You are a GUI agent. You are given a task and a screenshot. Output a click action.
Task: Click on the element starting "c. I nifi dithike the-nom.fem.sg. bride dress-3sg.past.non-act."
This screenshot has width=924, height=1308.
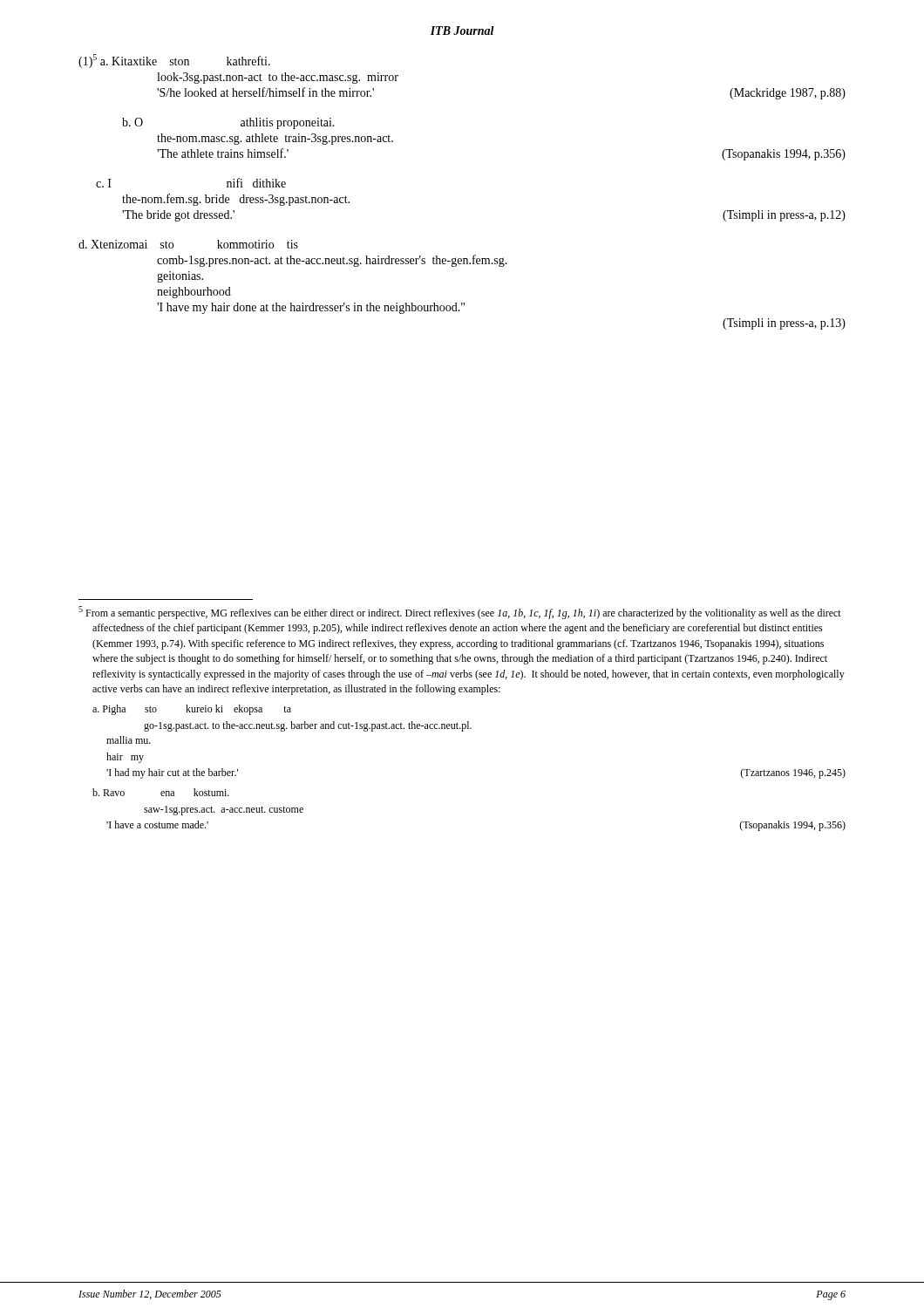click(98, 182)
